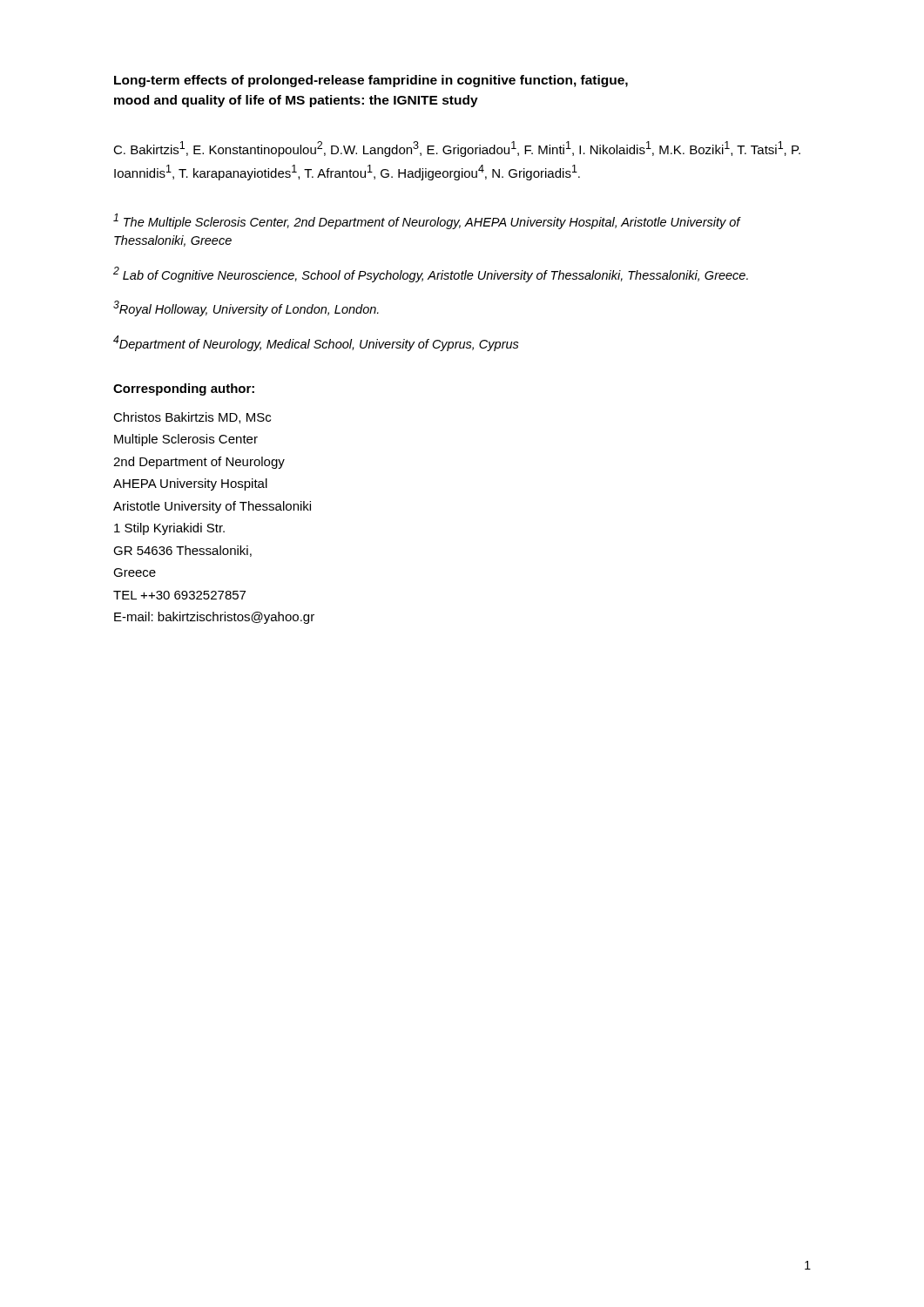Point to the block starting "C. Bakirtzis1, E."

pos(457,159)
